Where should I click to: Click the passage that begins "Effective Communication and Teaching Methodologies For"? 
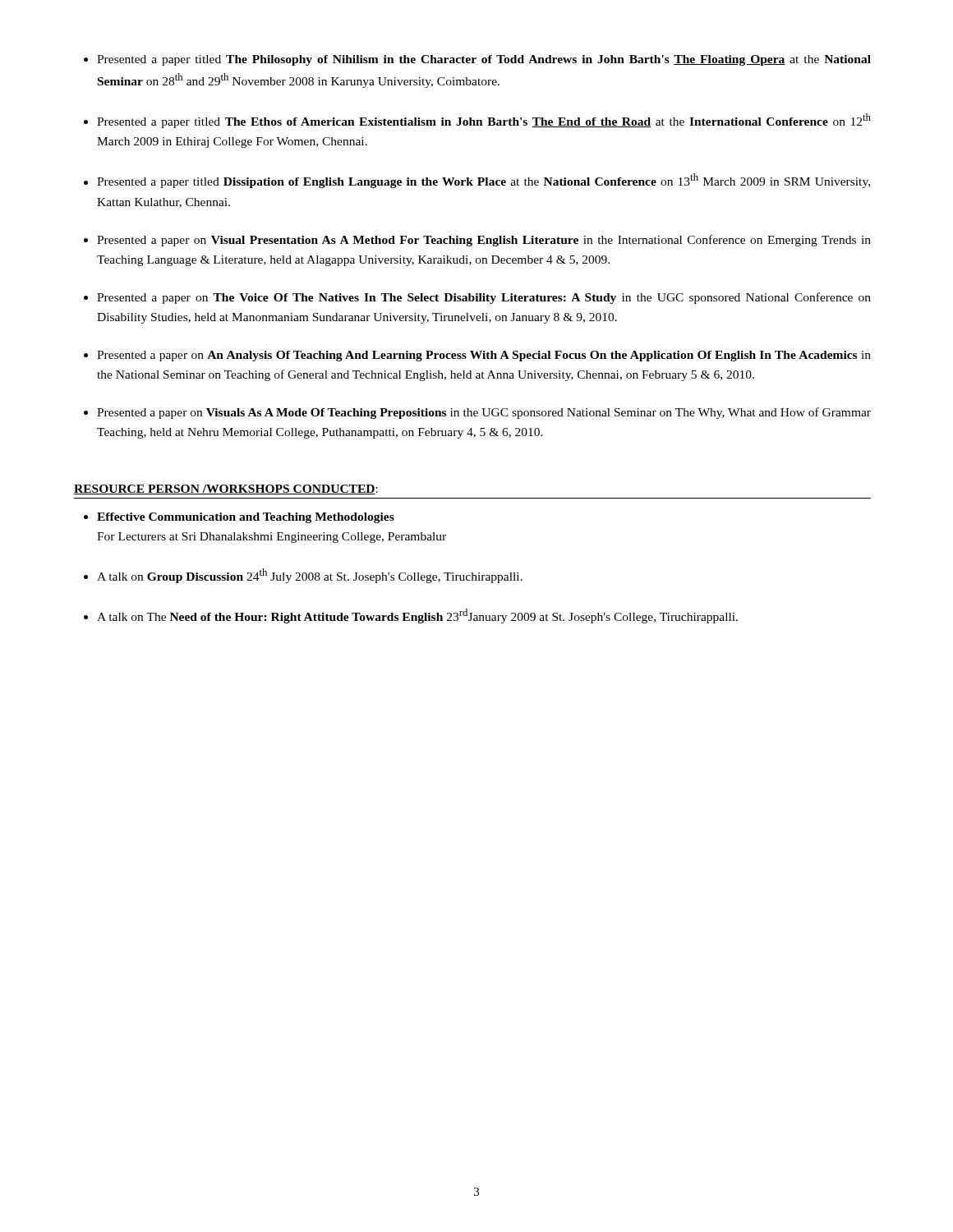pyautogui.click(x=246, y=518)
